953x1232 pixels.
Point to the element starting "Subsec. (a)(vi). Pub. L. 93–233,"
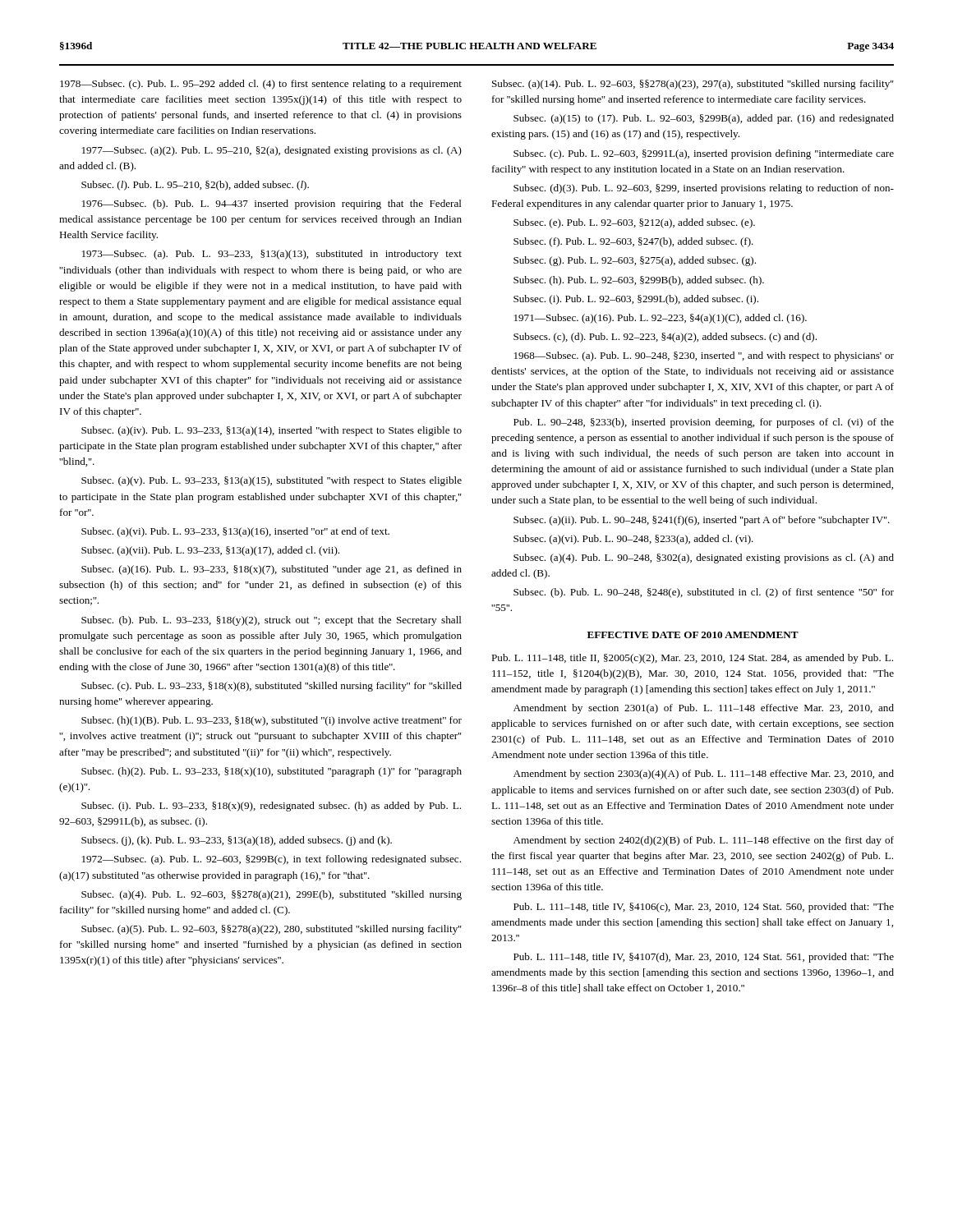tap(260, 685)
